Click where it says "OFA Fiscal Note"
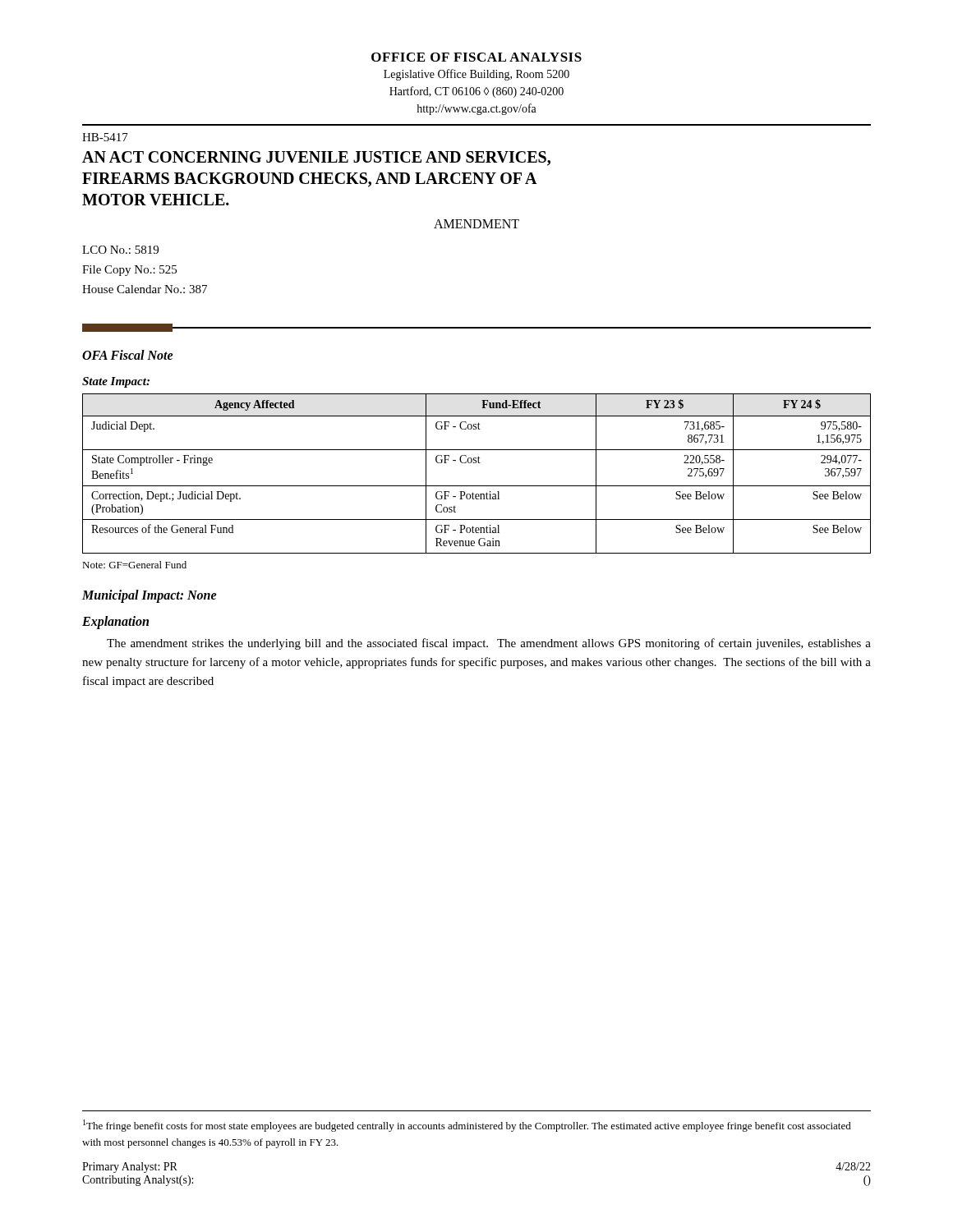Image resolution: width=953 pixels, height=1232 pixels. coord(128,355)
